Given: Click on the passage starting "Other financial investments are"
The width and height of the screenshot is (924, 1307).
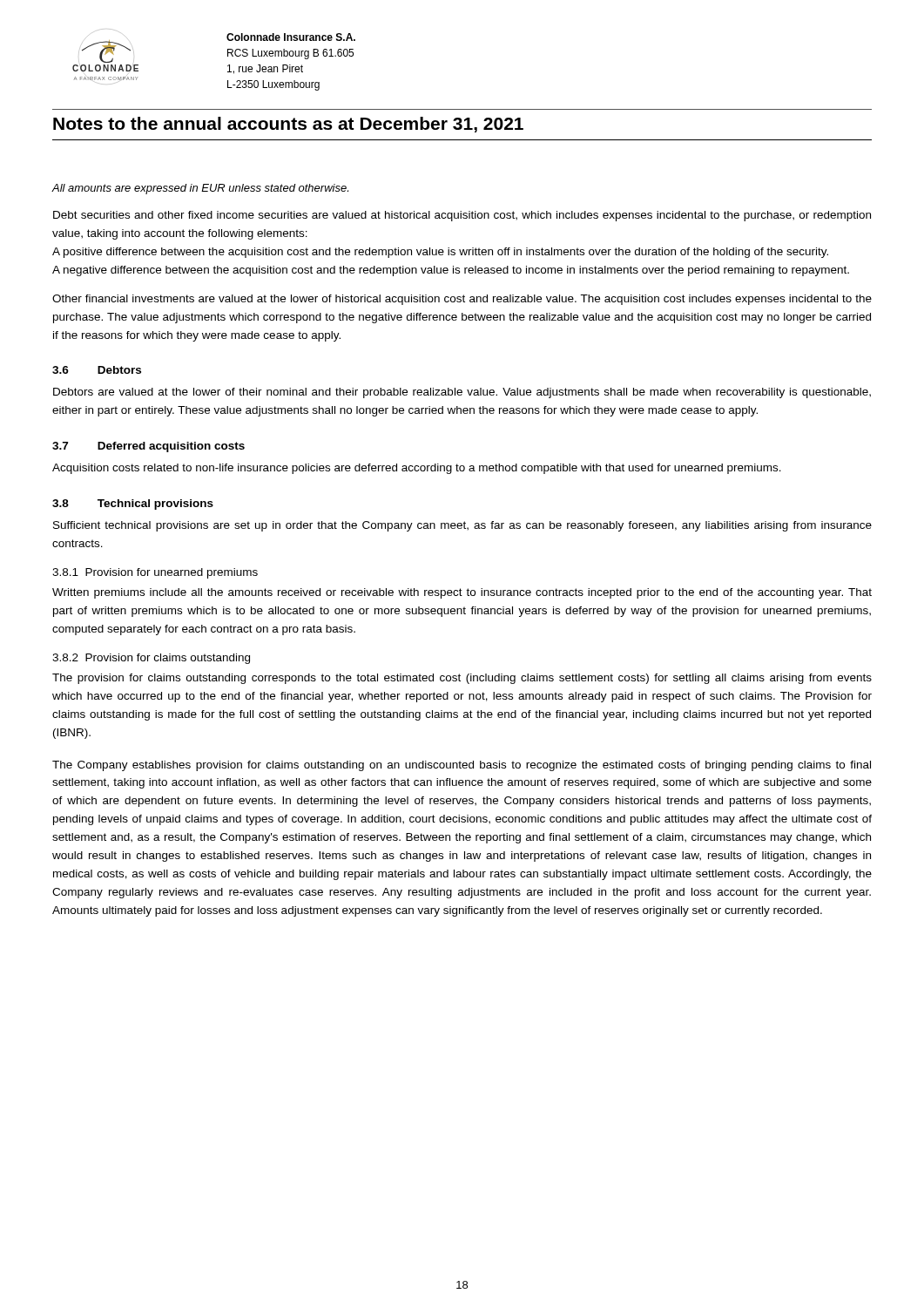Looking at the screenshot, I should [462, 316].
